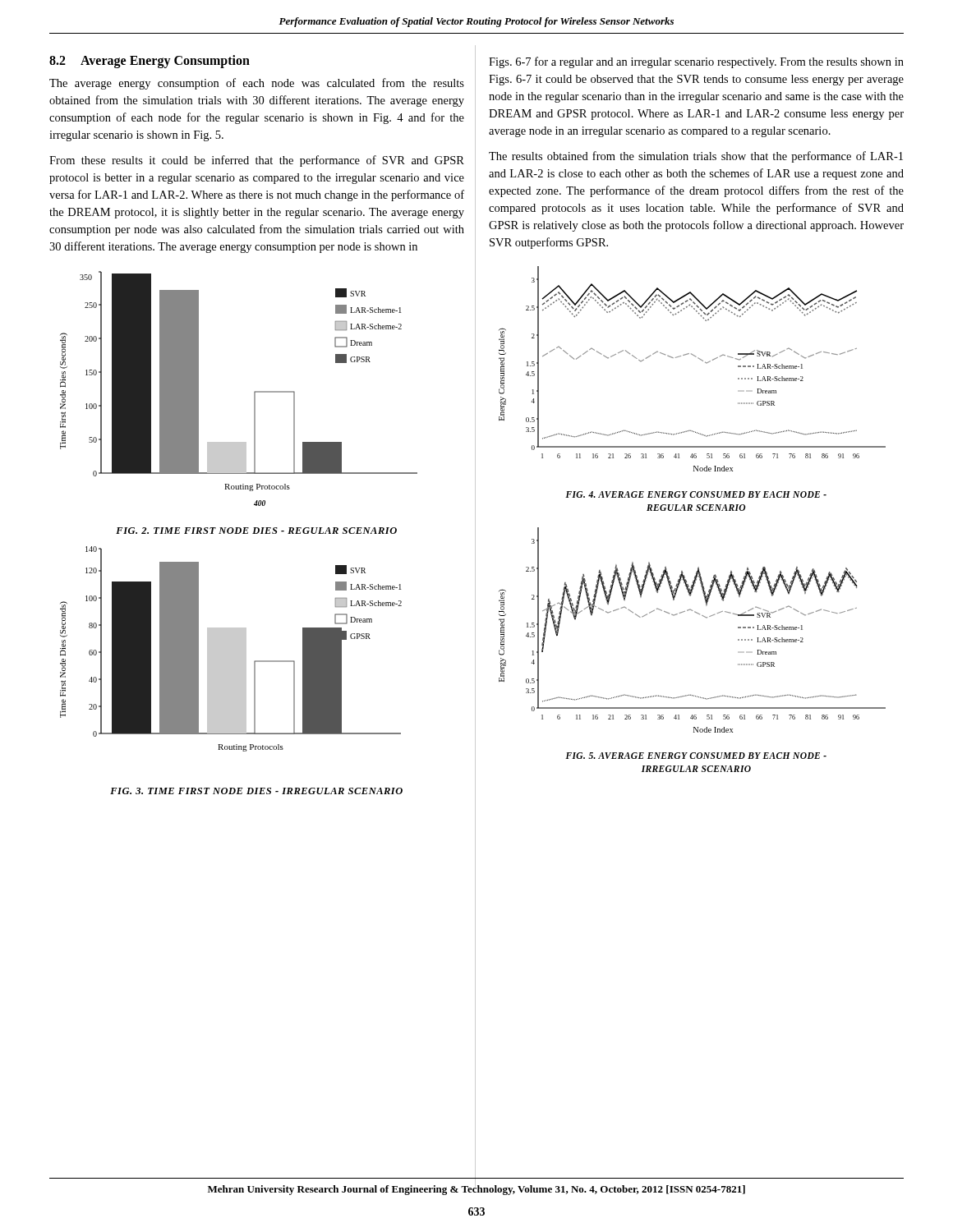Click on the caption that reads "FIG. 4. AVERAGE"
The height and width of the screenshot is (1232, 953).
[696, 501]
